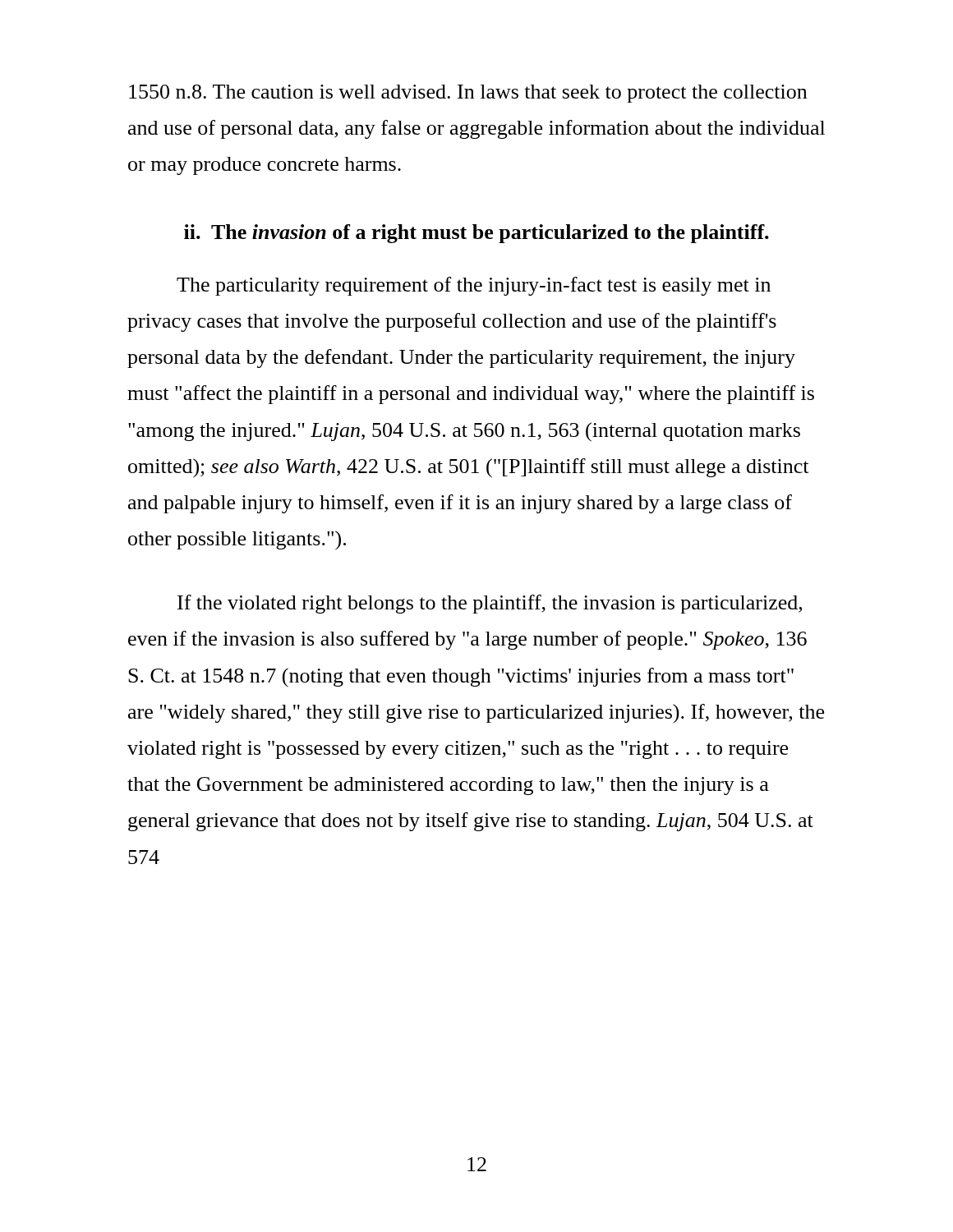Where is the section header that starts "ii. The invasion of a right must"?
Image resolution: width=953 pixels, height=1232 pixels.
[x=476, y=232]
